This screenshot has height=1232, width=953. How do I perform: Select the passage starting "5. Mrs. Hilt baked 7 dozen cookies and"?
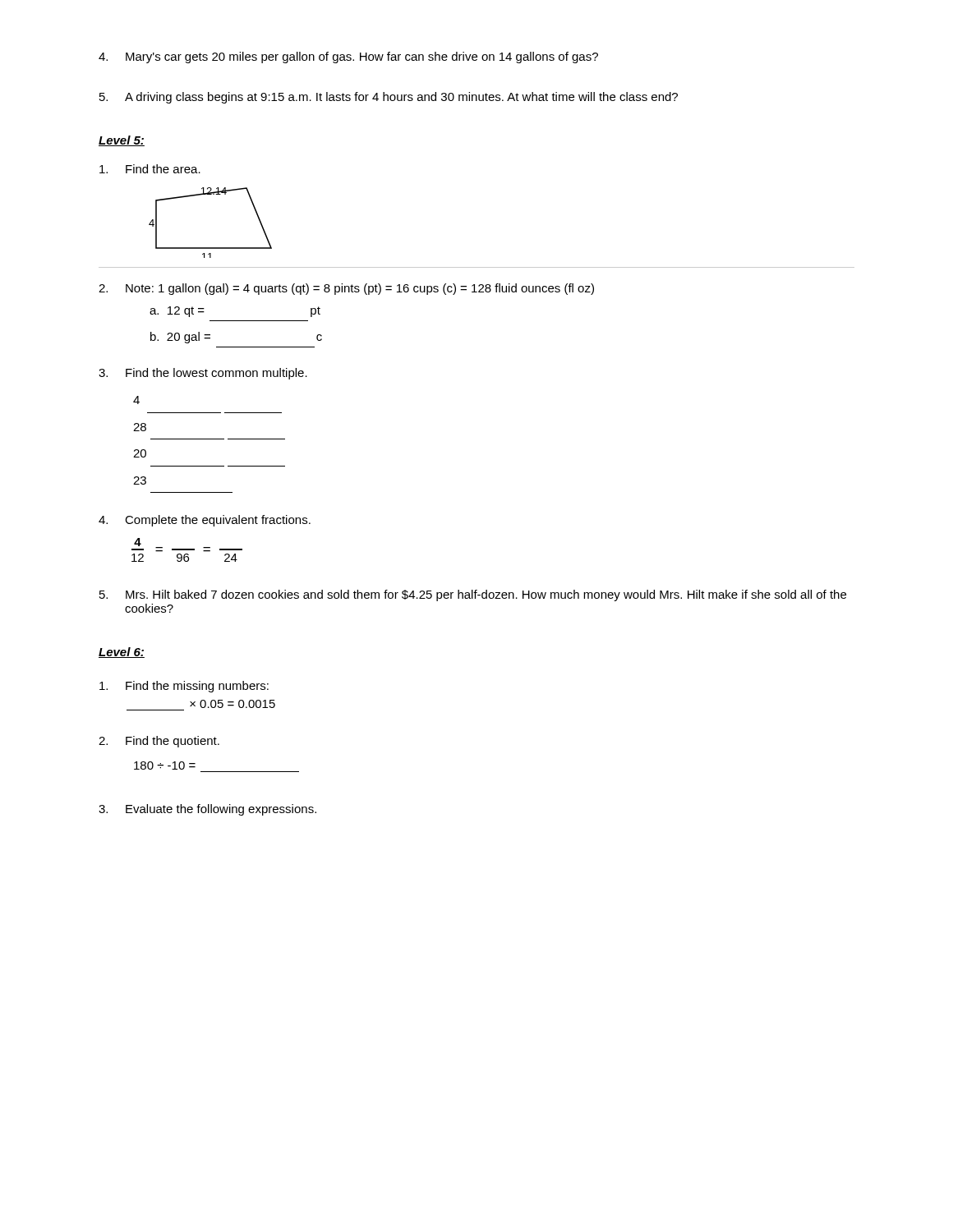[x=476, y=601]
